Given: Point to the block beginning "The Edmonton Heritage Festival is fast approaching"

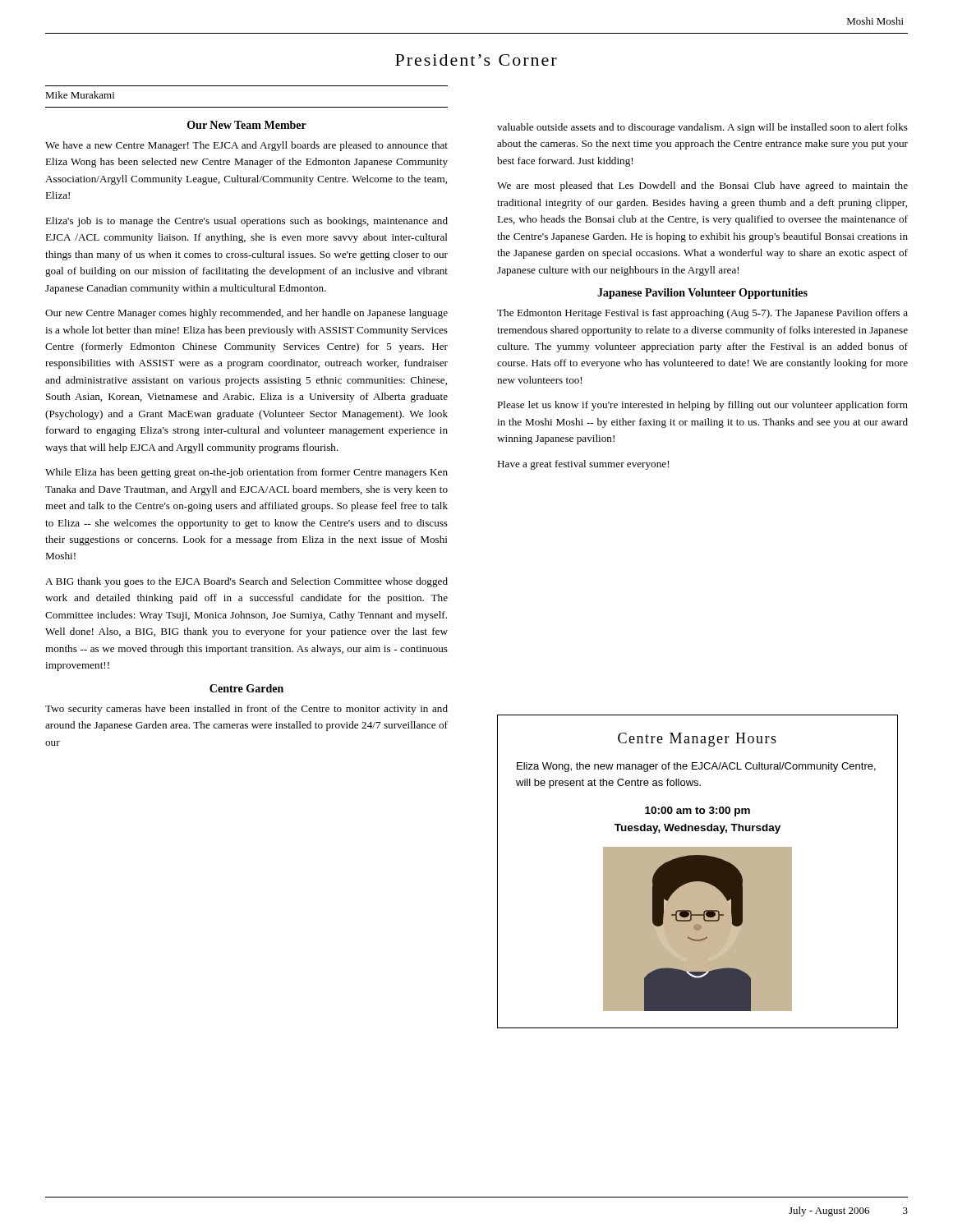Looking at the screenshot, I should click(x=702, y=347).
